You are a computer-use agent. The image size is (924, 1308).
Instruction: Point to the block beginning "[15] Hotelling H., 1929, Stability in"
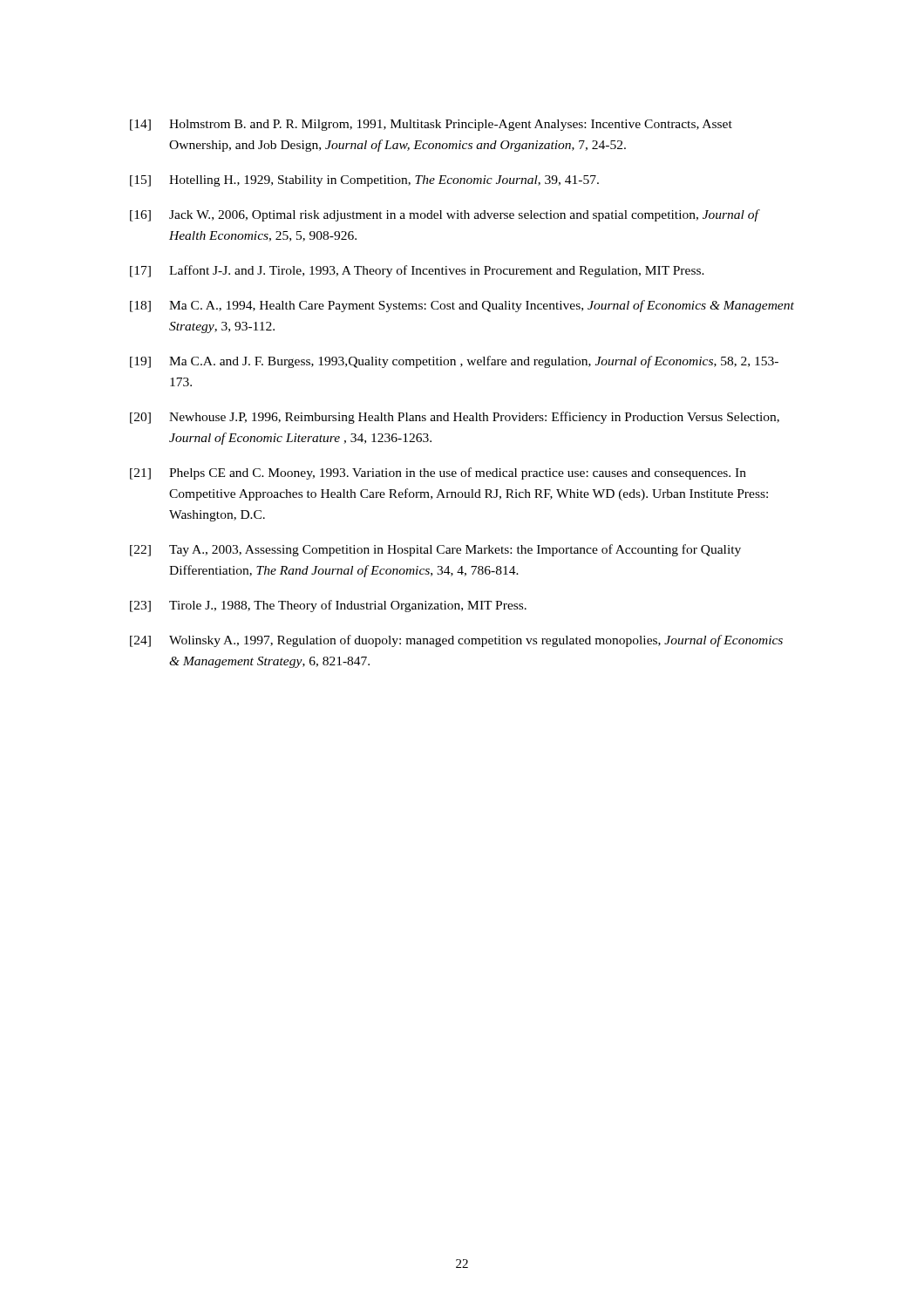click(x=462, y=180)
